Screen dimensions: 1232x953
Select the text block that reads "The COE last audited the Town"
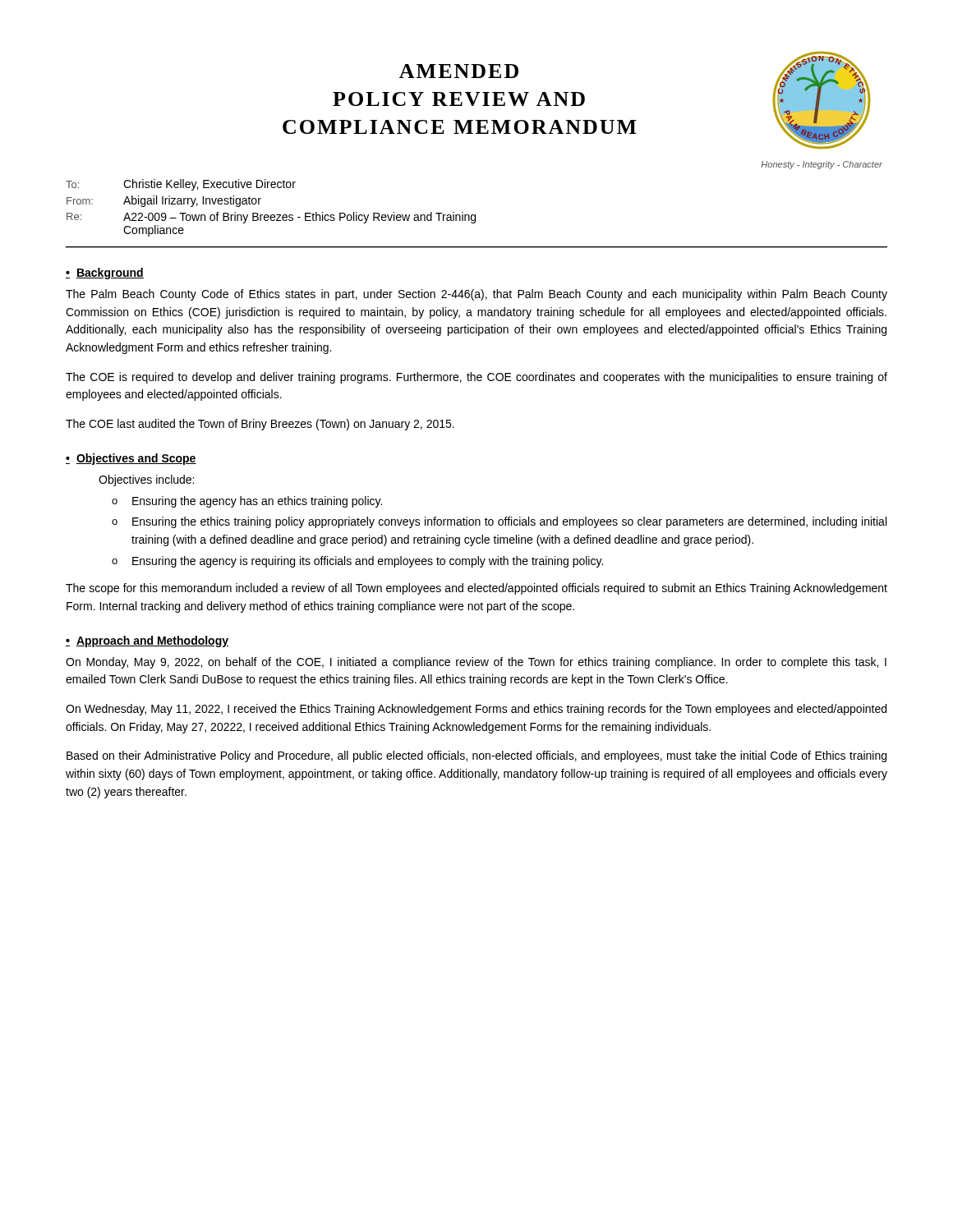pyautogui.click(x=260, y=424)
